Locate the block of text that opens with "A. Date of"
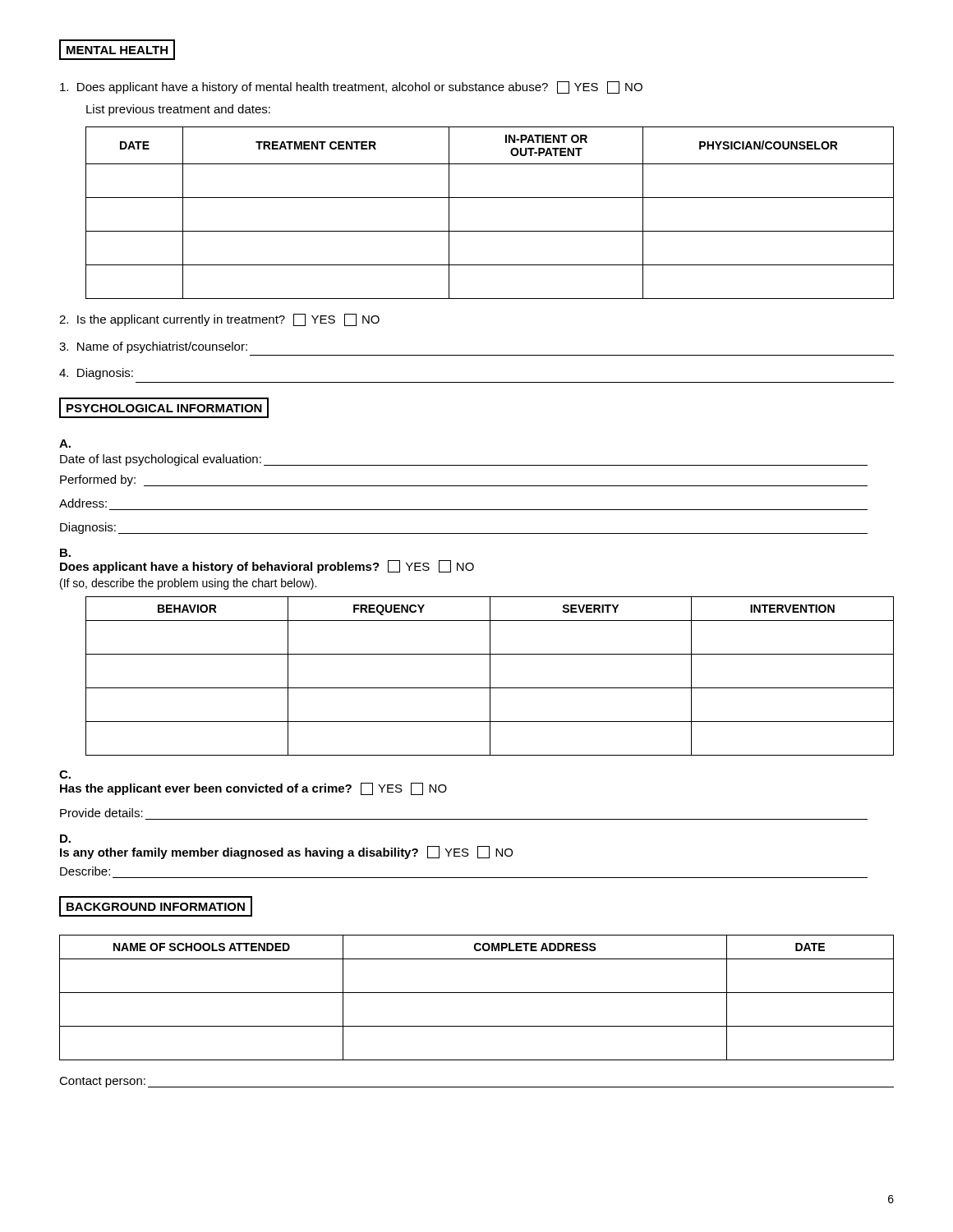 click(x=463, y=485)
